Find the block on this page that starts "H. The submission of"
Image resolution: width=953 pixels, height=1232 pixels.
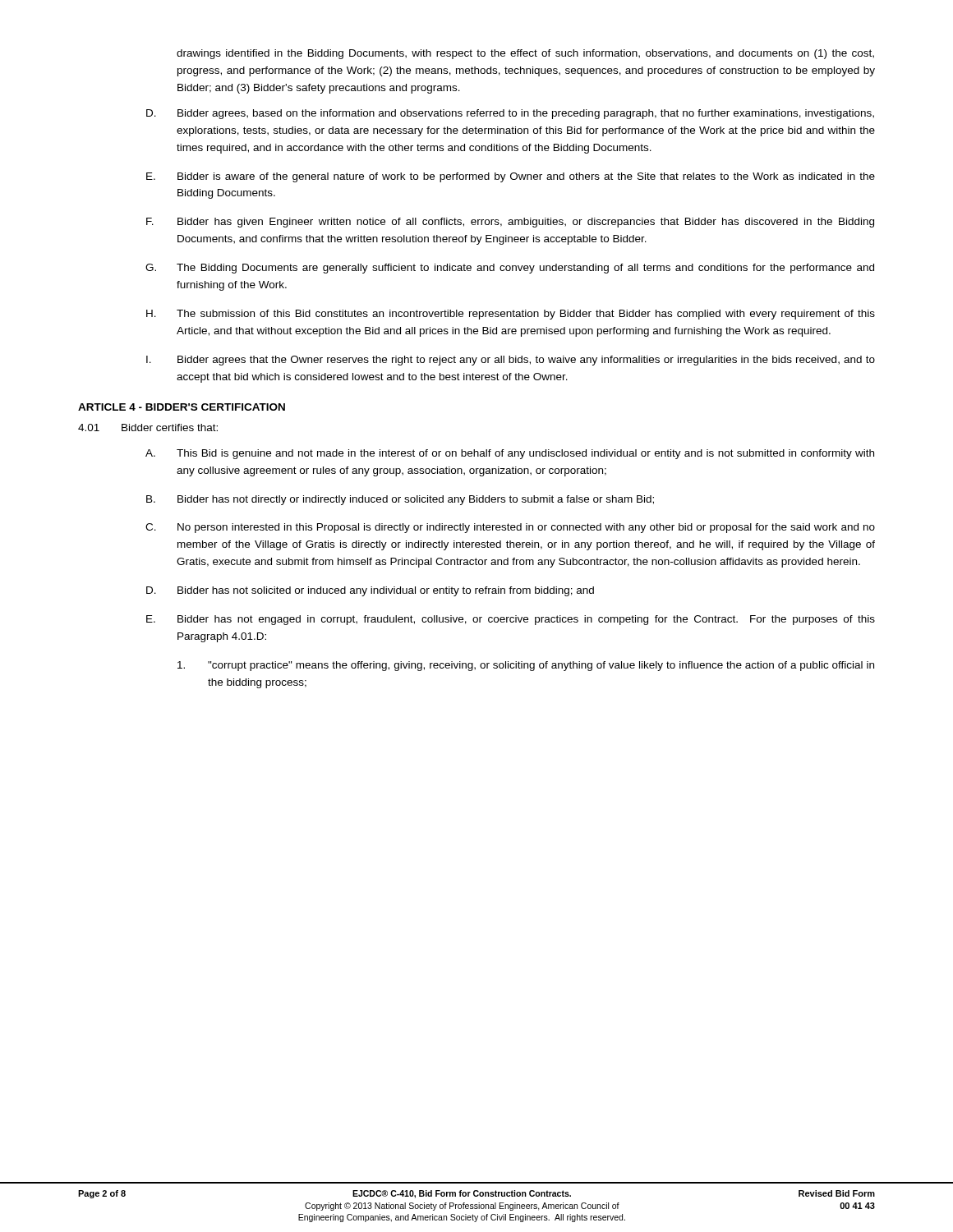click(510, 323)
